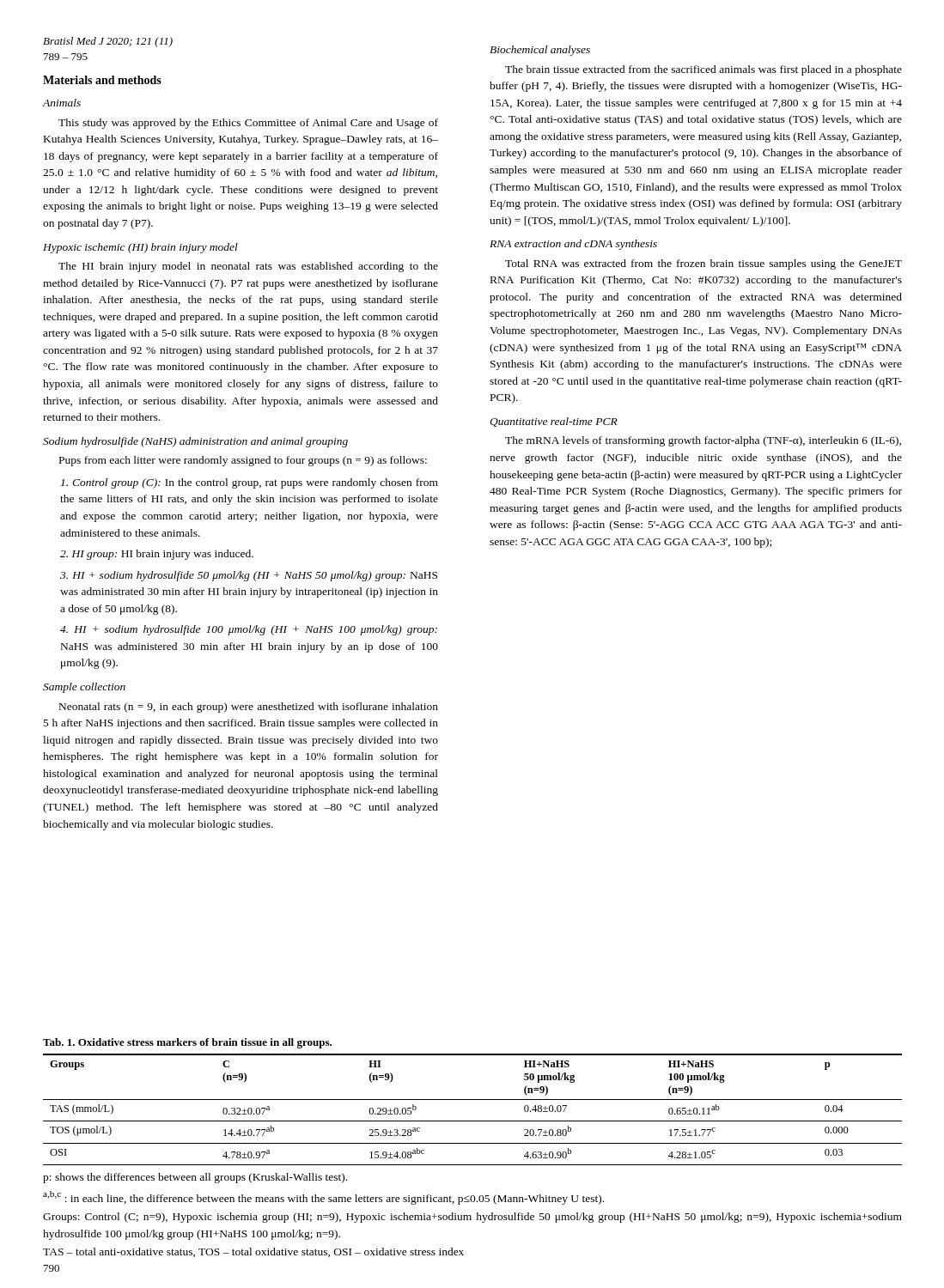Locate the section header that opens with "RNA extraction and cDNA"
Viewport: 944px width, 1288px height.
[573, 245]
